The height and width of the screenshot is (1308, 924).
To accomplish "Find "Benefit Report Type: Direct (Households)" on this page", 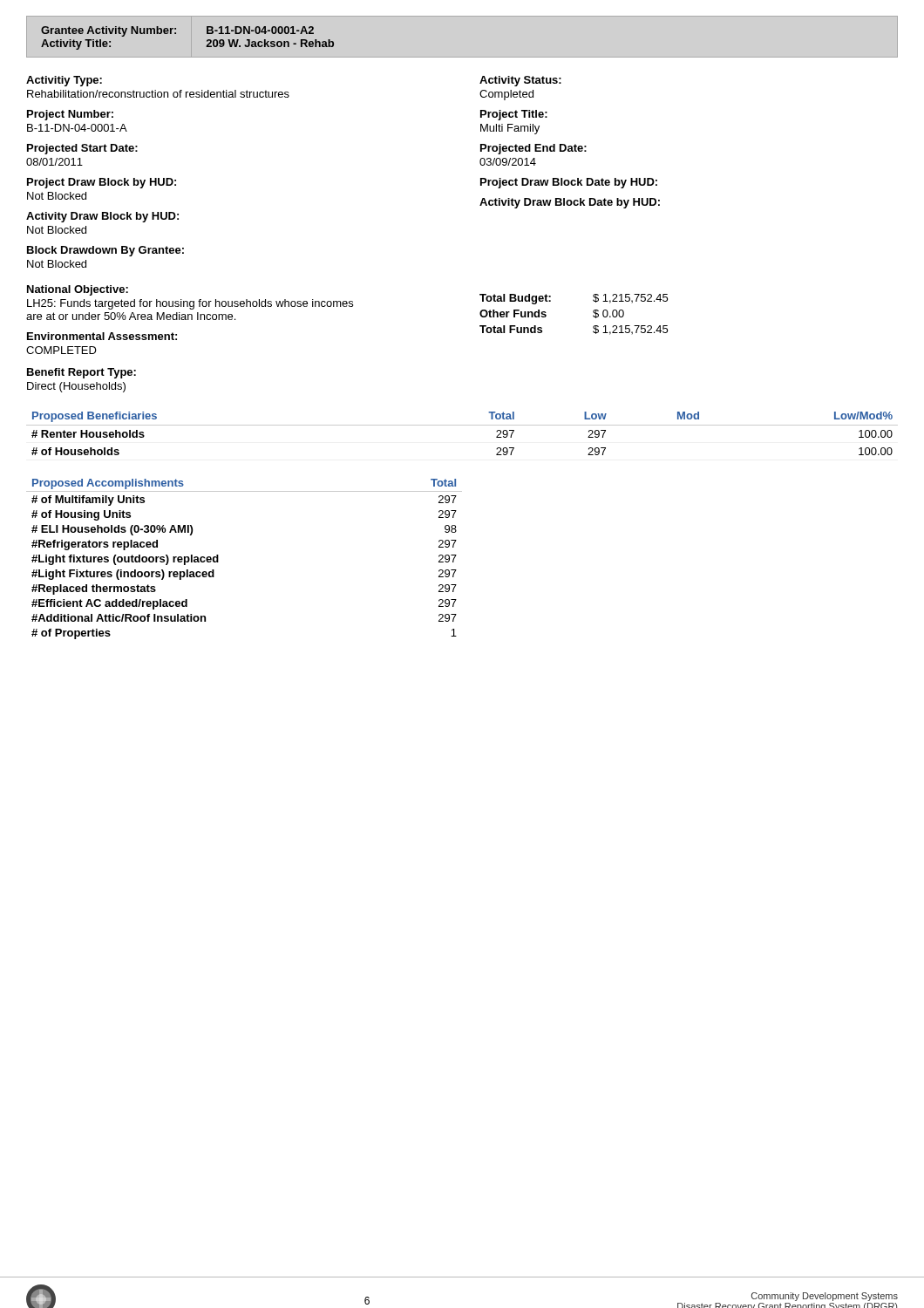I will coord(82,373).
